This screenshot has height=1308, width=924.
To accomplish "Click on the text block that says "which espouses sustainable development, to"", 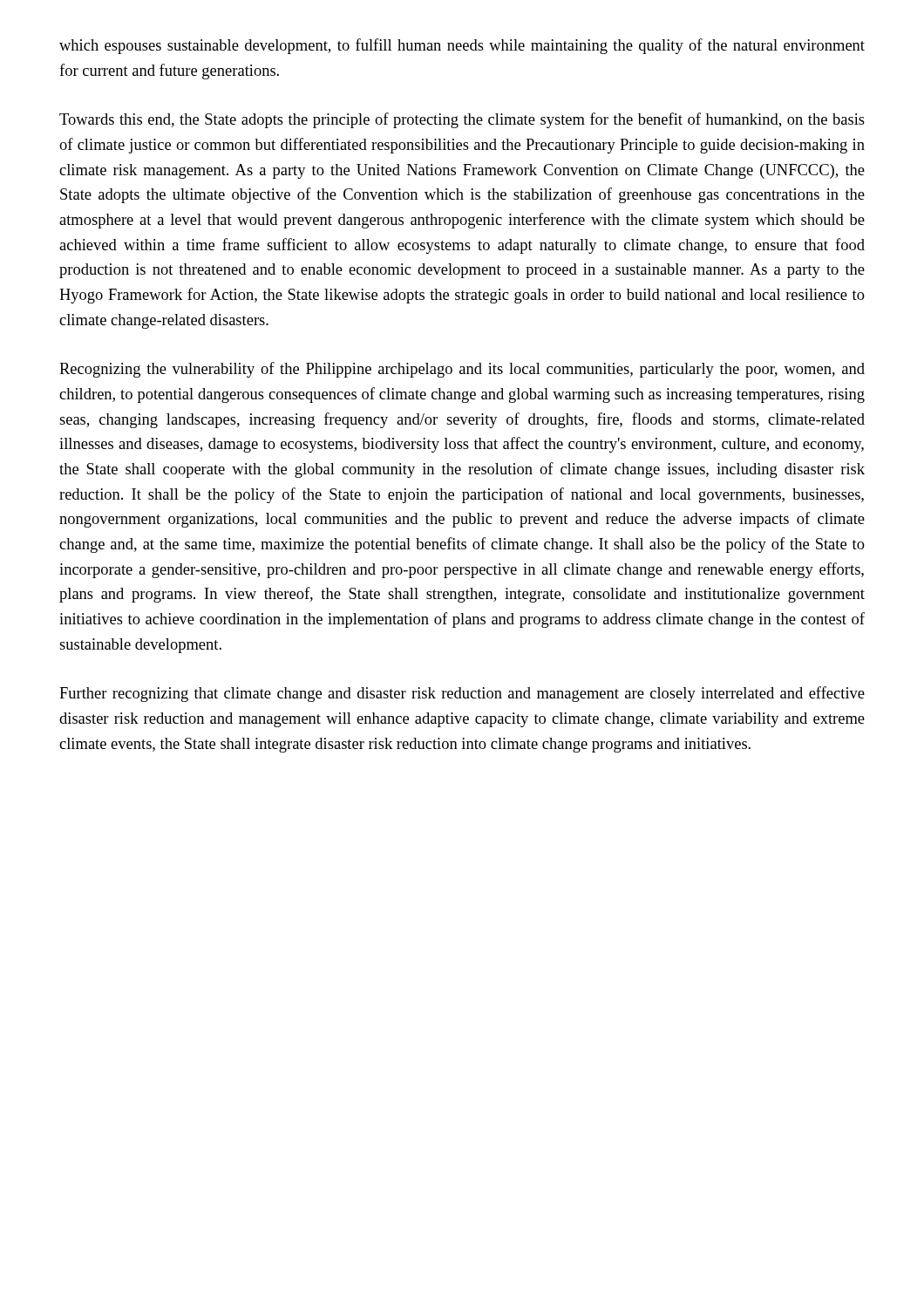I will [x=462, y=58].
